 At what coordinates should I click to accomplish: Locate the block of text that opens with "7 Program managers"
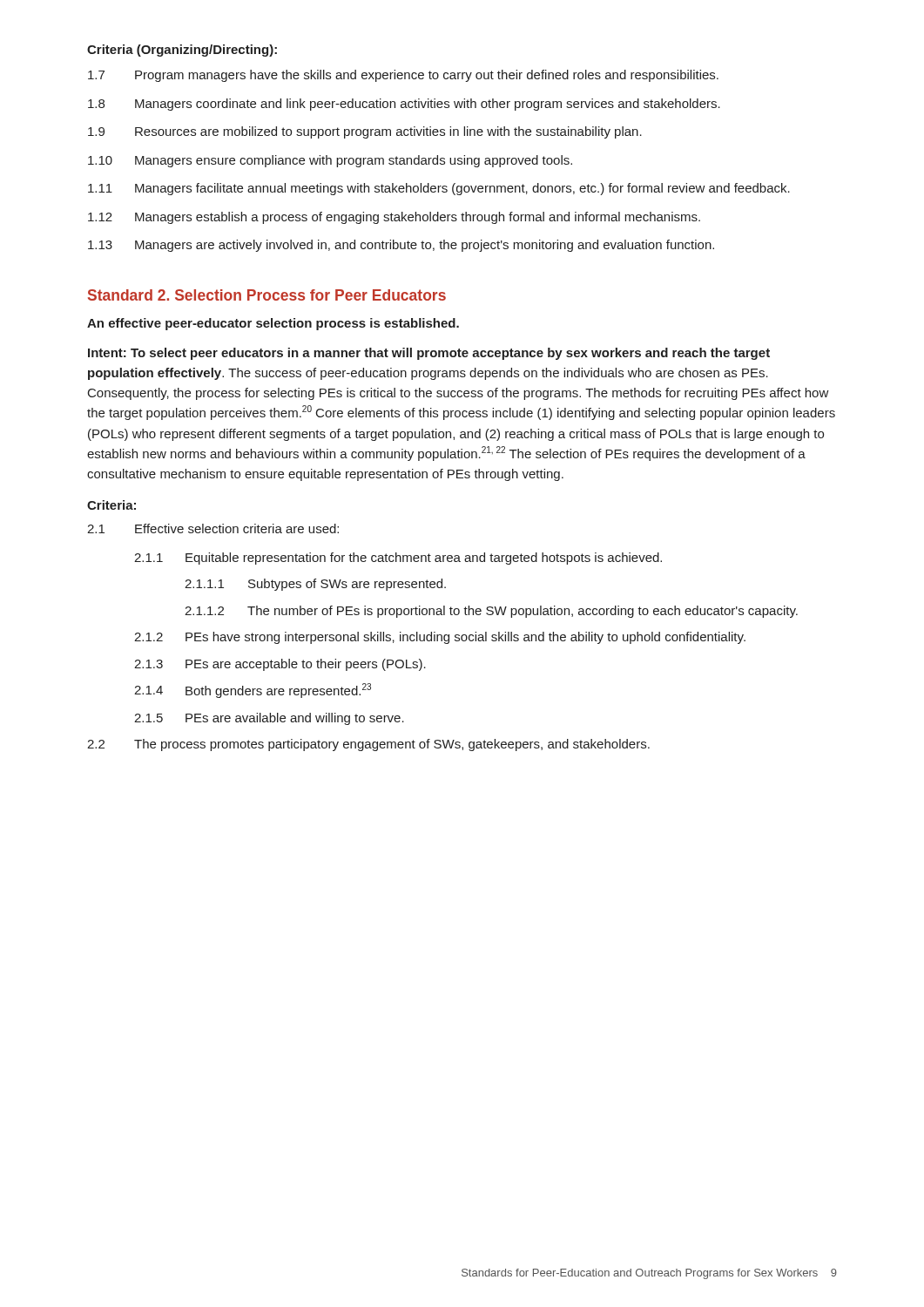462,75
